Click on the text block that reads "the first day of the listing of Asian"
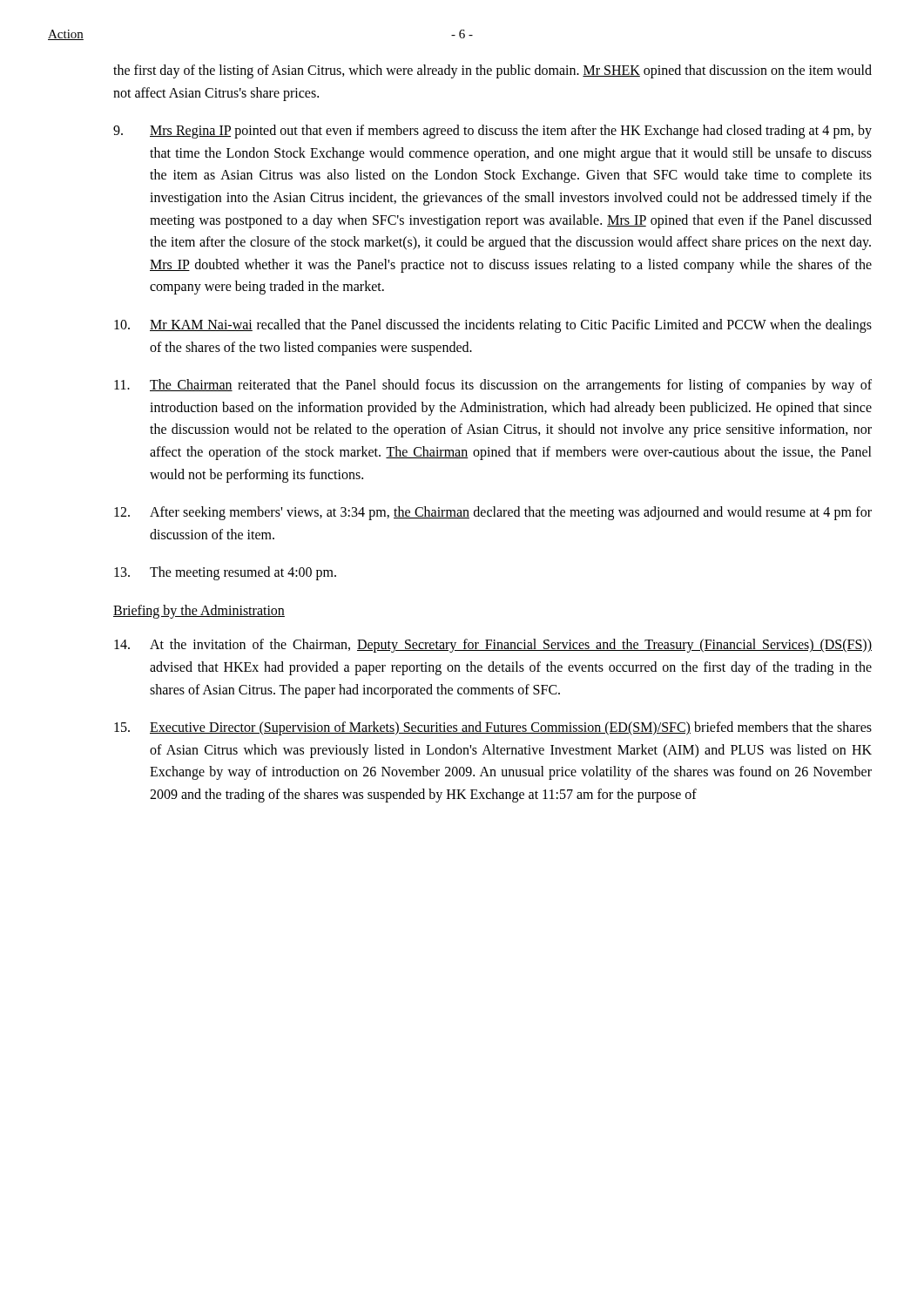This screenshot has height=1307, width=924. click(x=492, y=81)
